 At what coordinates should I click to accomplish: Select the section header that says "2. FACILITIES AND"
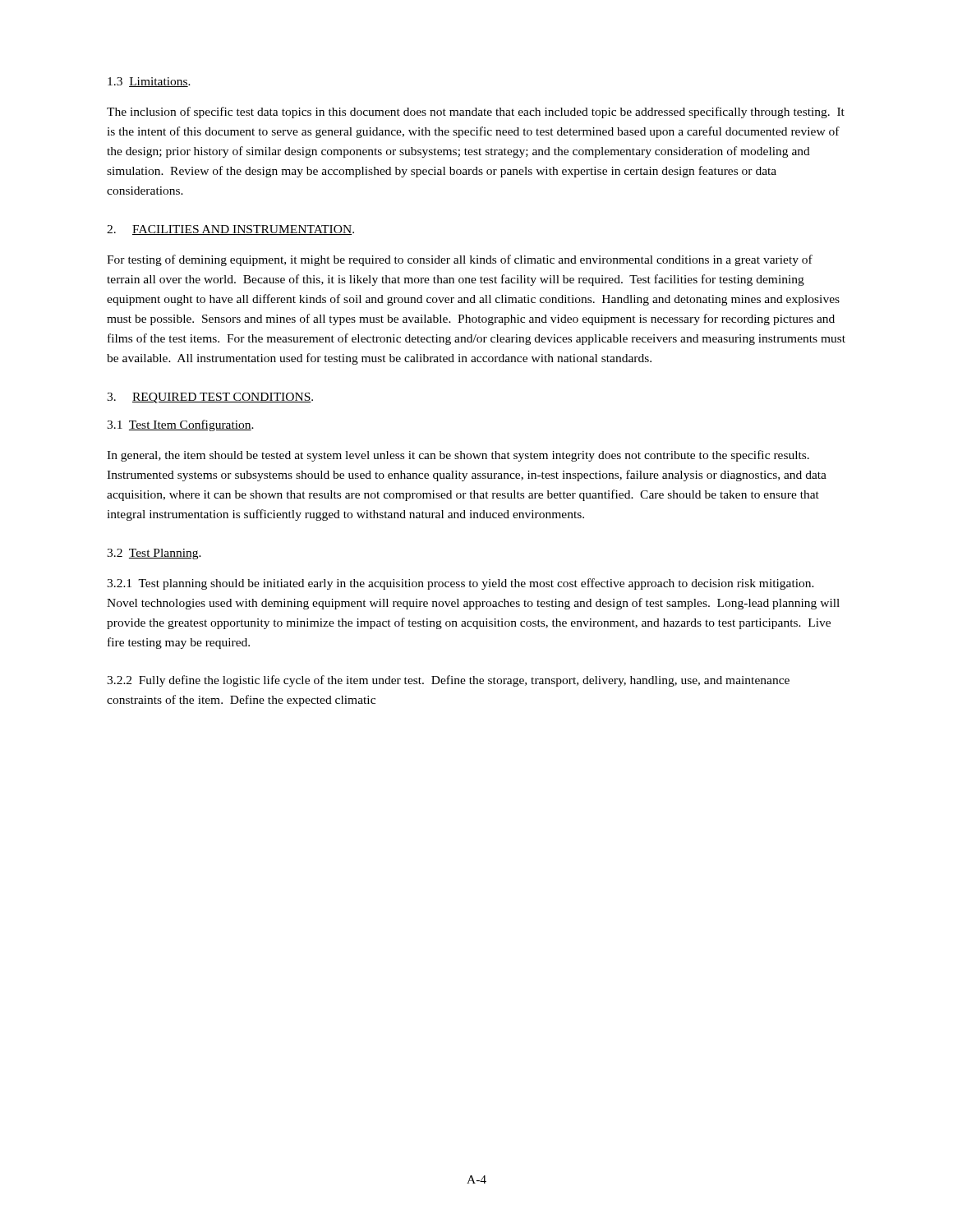pos(231,229)
